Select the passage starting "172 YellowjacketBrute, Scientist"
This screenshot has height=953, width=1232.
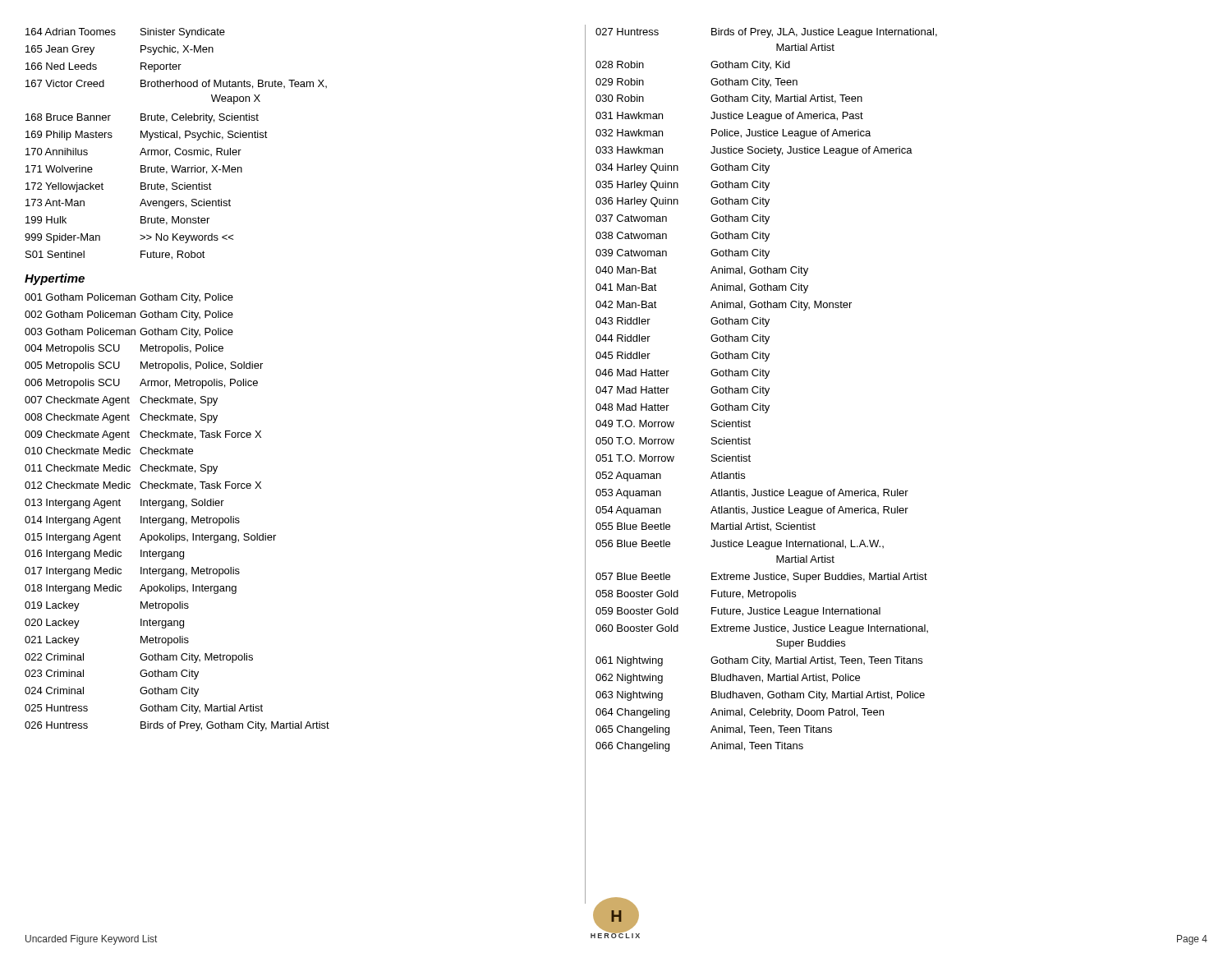pyautogui.click(x=64, y=187)
